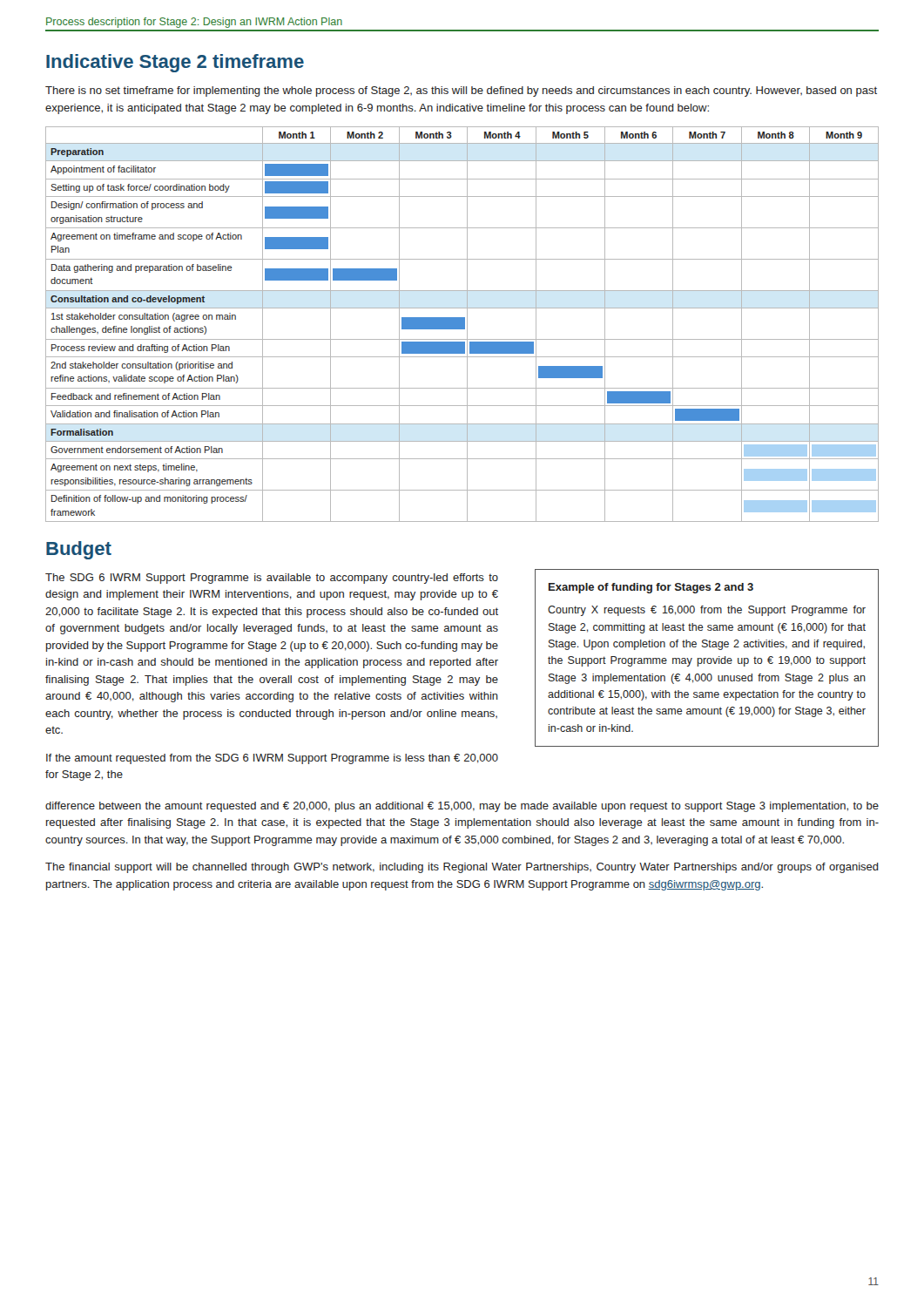Where is the passage that starts "Example of funding for Stages 2"?

707,656
